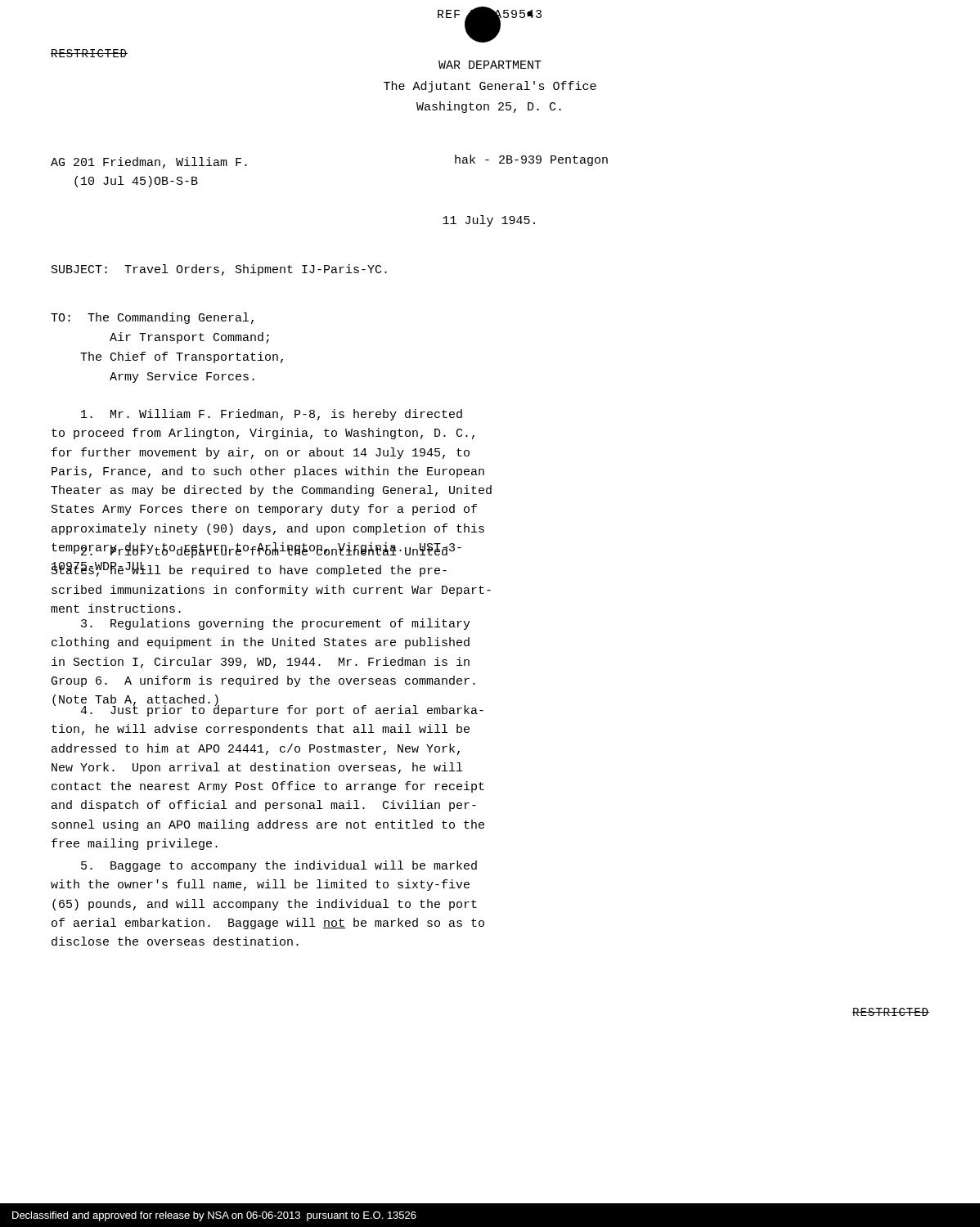This screenshot has height=1227, width=980.
Task: Point to the passage starting "hak - 2B-939"
Action: point(531,161)
